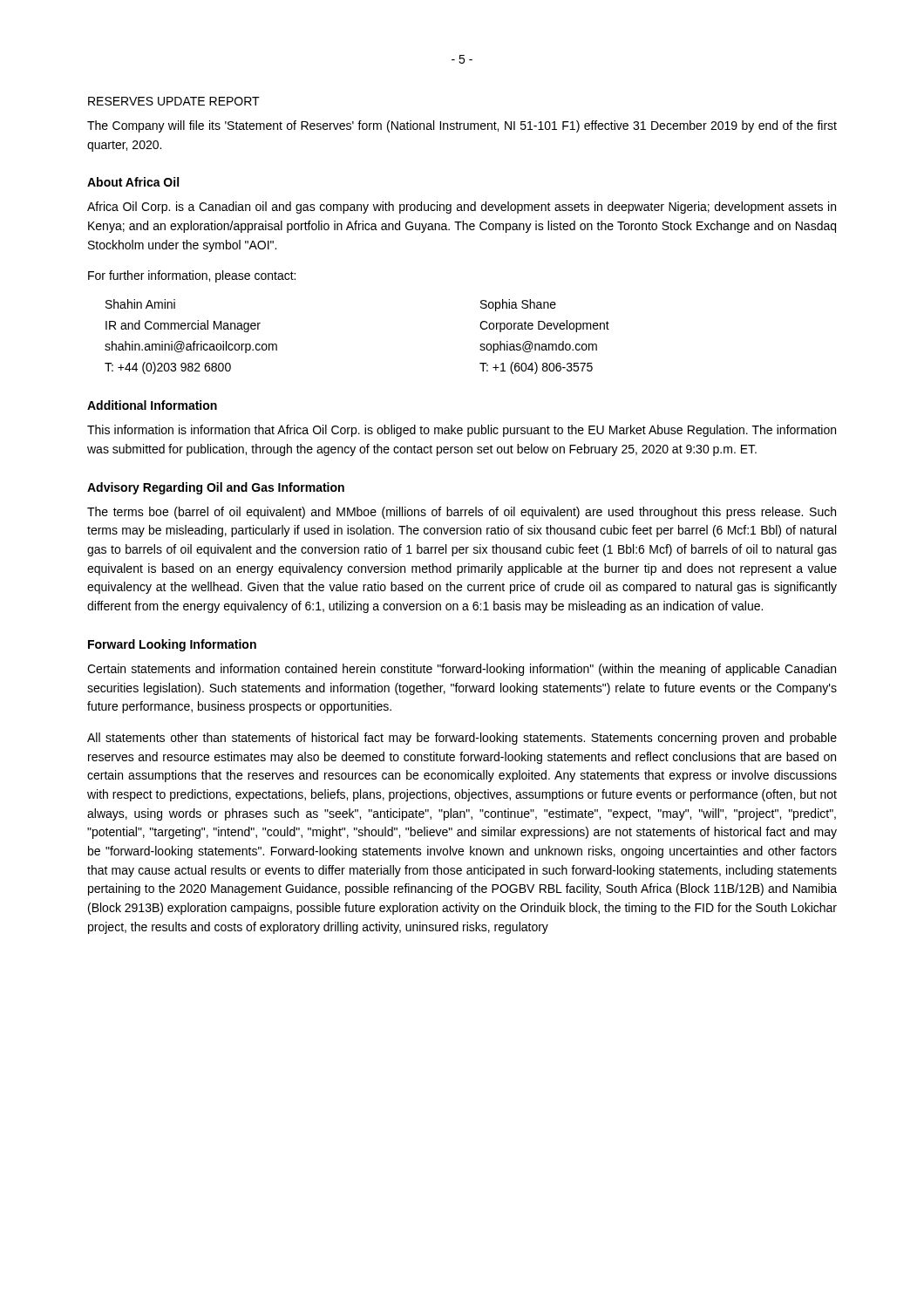This screenshot has width=924, height=1308.
Task: Click on the text block starting "The terms boe (barrel of oil equivalent) and"
Action: pyautogui.click(x=462, y=559)
